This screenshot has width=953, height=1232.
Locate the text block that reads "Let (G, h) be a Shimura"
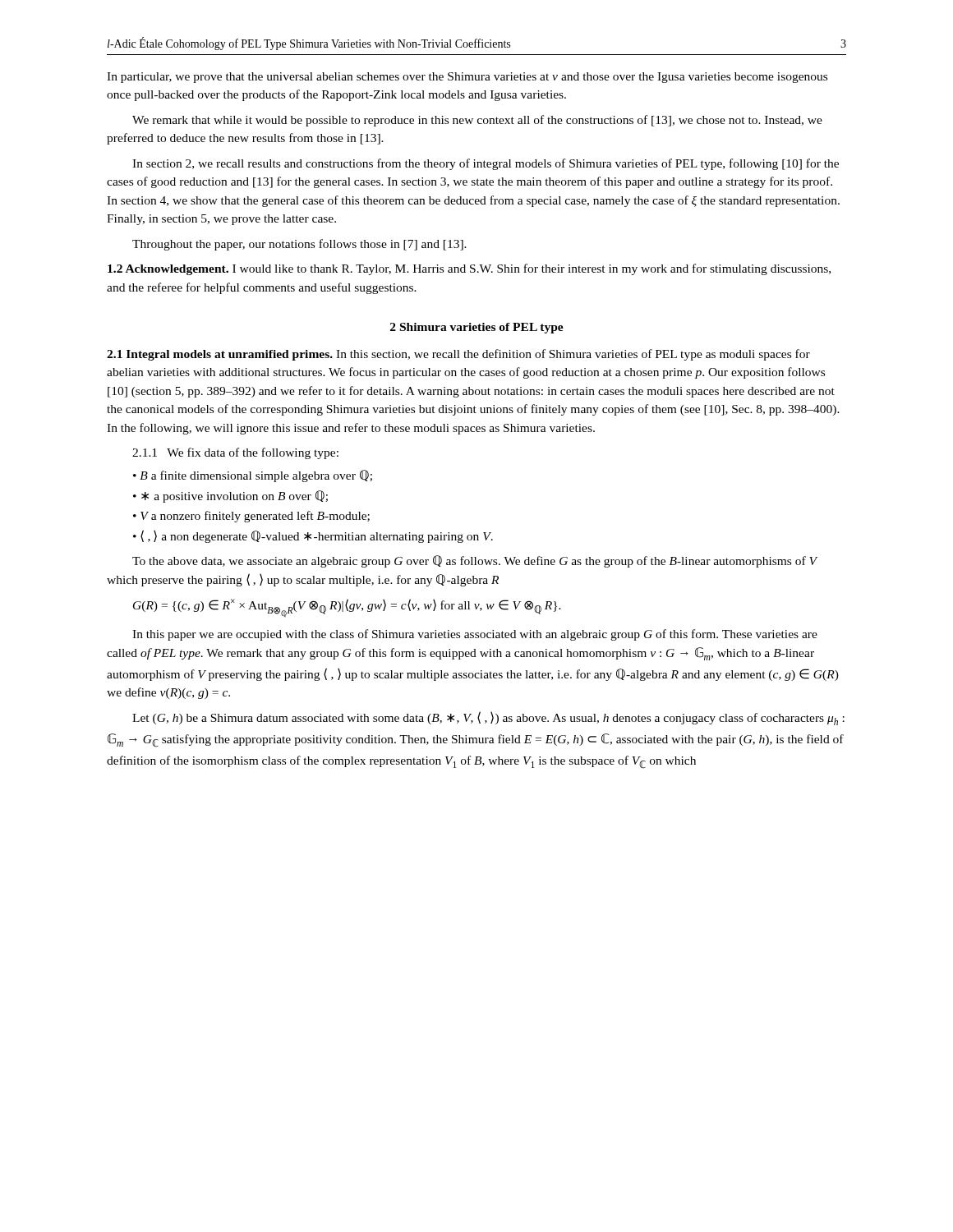click(476, 740)
